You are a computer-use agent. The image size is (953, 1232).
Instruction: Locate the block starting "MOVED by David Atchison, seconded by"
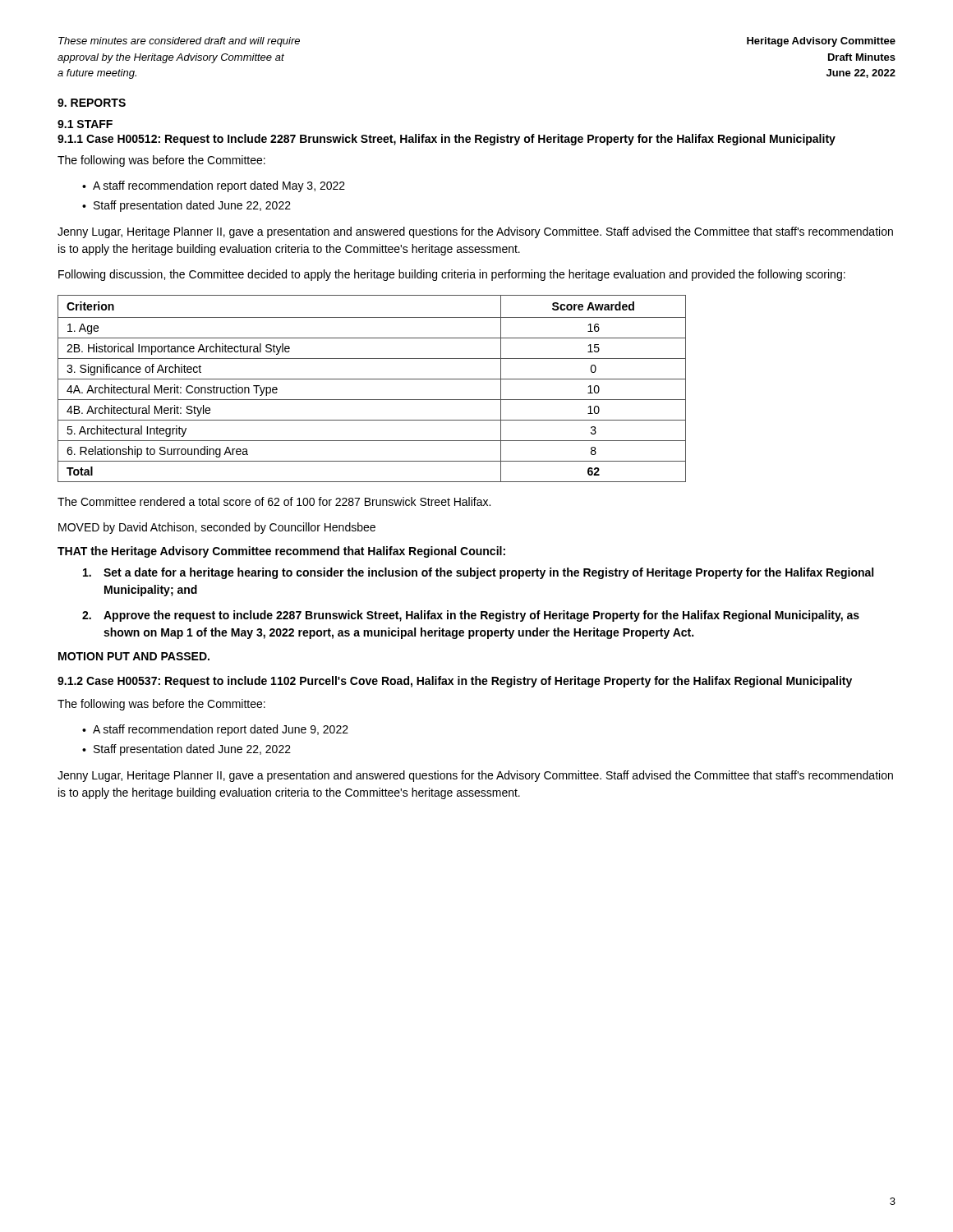(217, 527)
